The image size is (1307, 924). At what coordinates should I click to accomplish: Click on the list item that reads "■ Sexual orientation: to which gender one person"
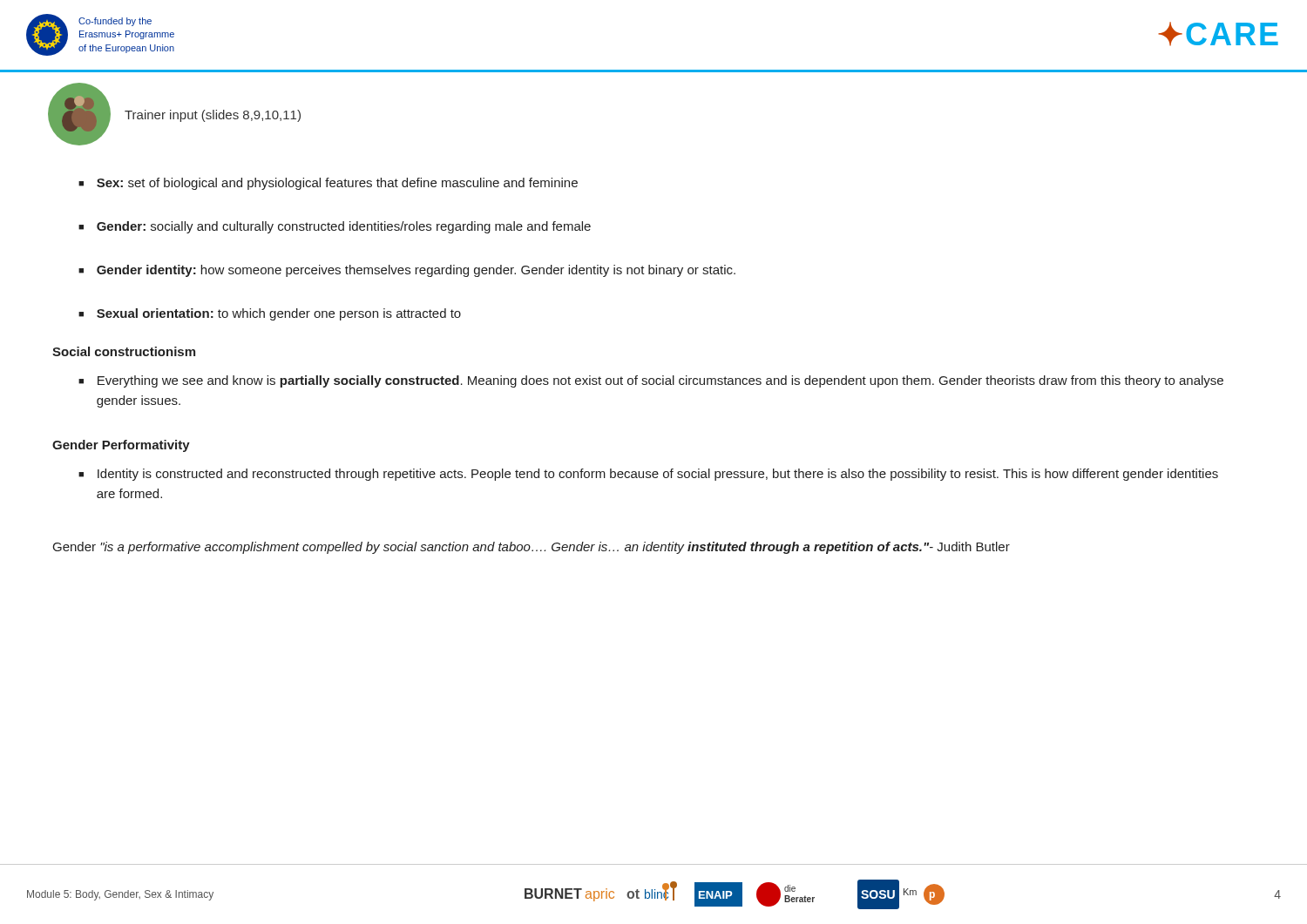click(270, 313)
